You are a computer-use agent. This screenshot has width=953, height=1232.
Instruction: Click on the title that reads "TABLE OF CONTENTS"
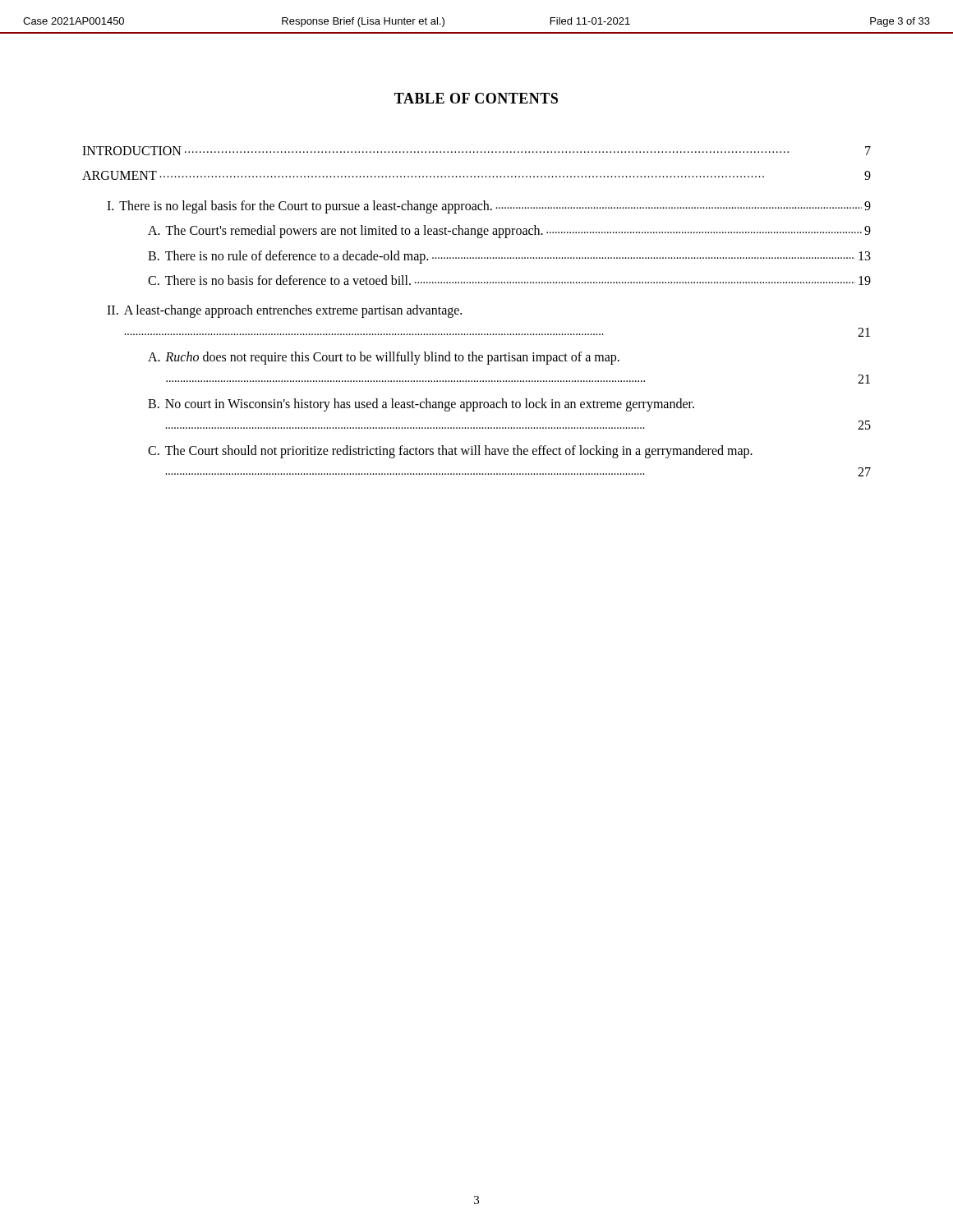[x=476, y=99]
